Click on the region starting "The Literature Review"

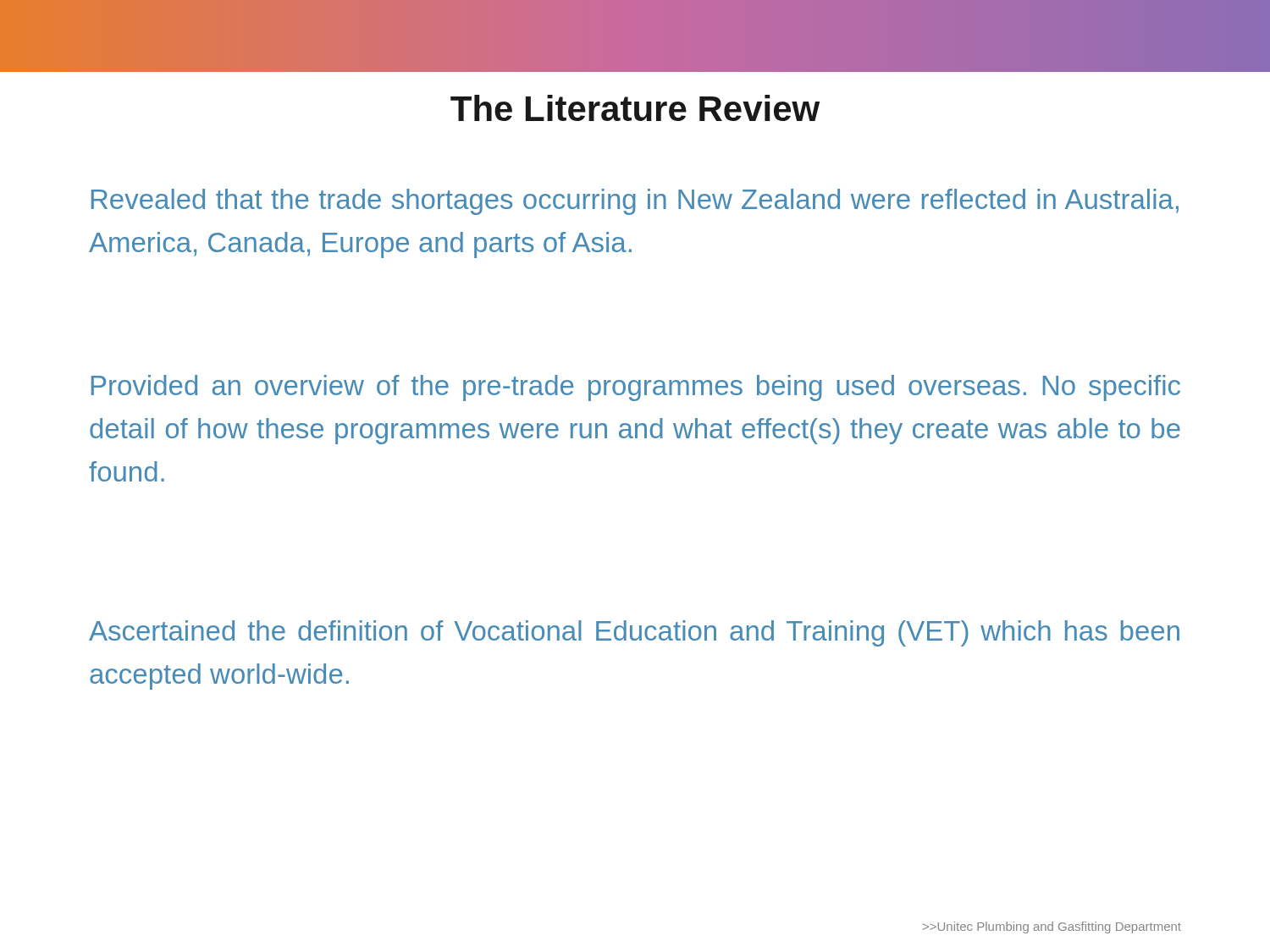tap(635, 109)
